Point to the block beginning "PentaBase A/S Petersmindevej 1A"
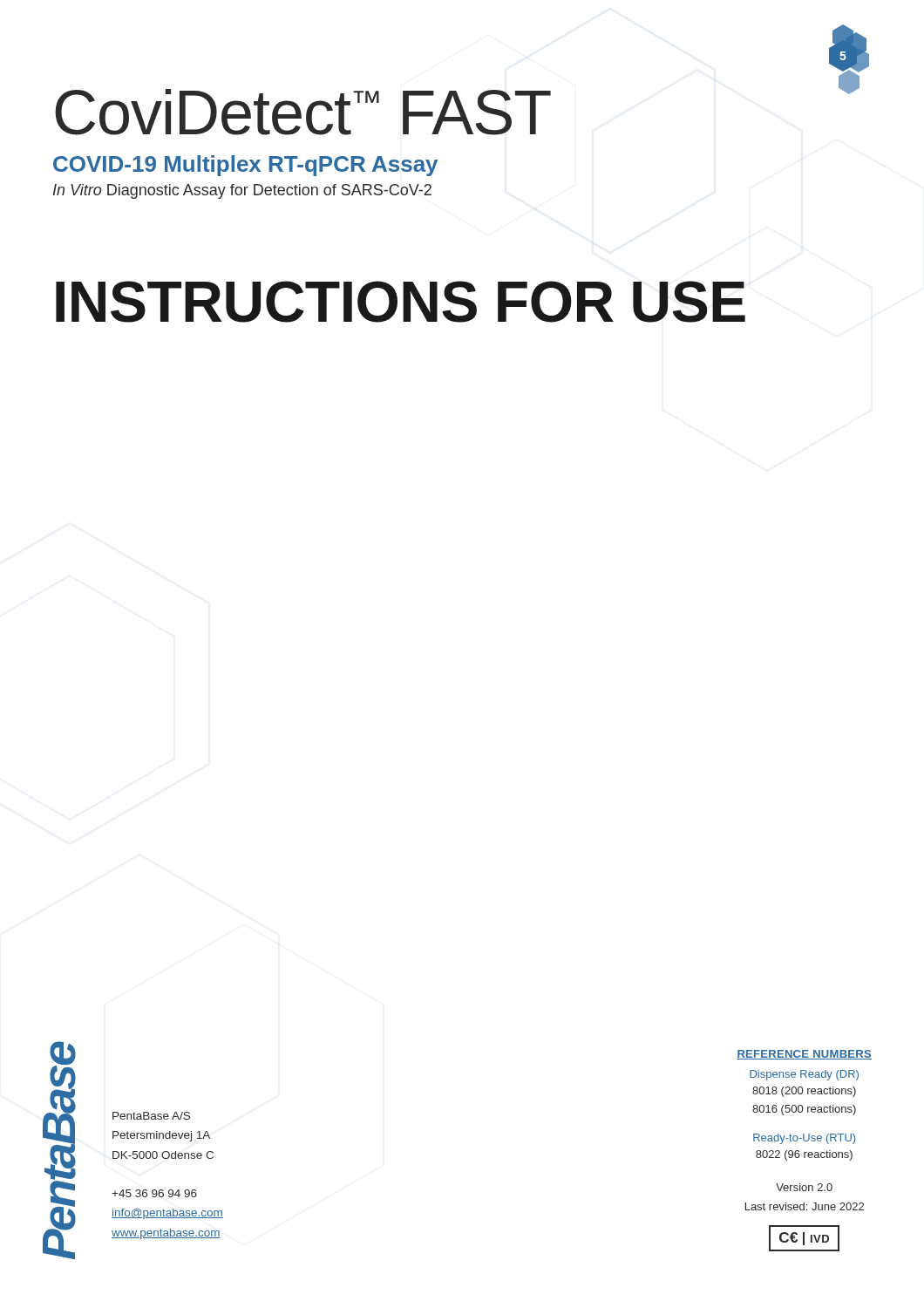The image size is (924, 1308). (151, 1116)
